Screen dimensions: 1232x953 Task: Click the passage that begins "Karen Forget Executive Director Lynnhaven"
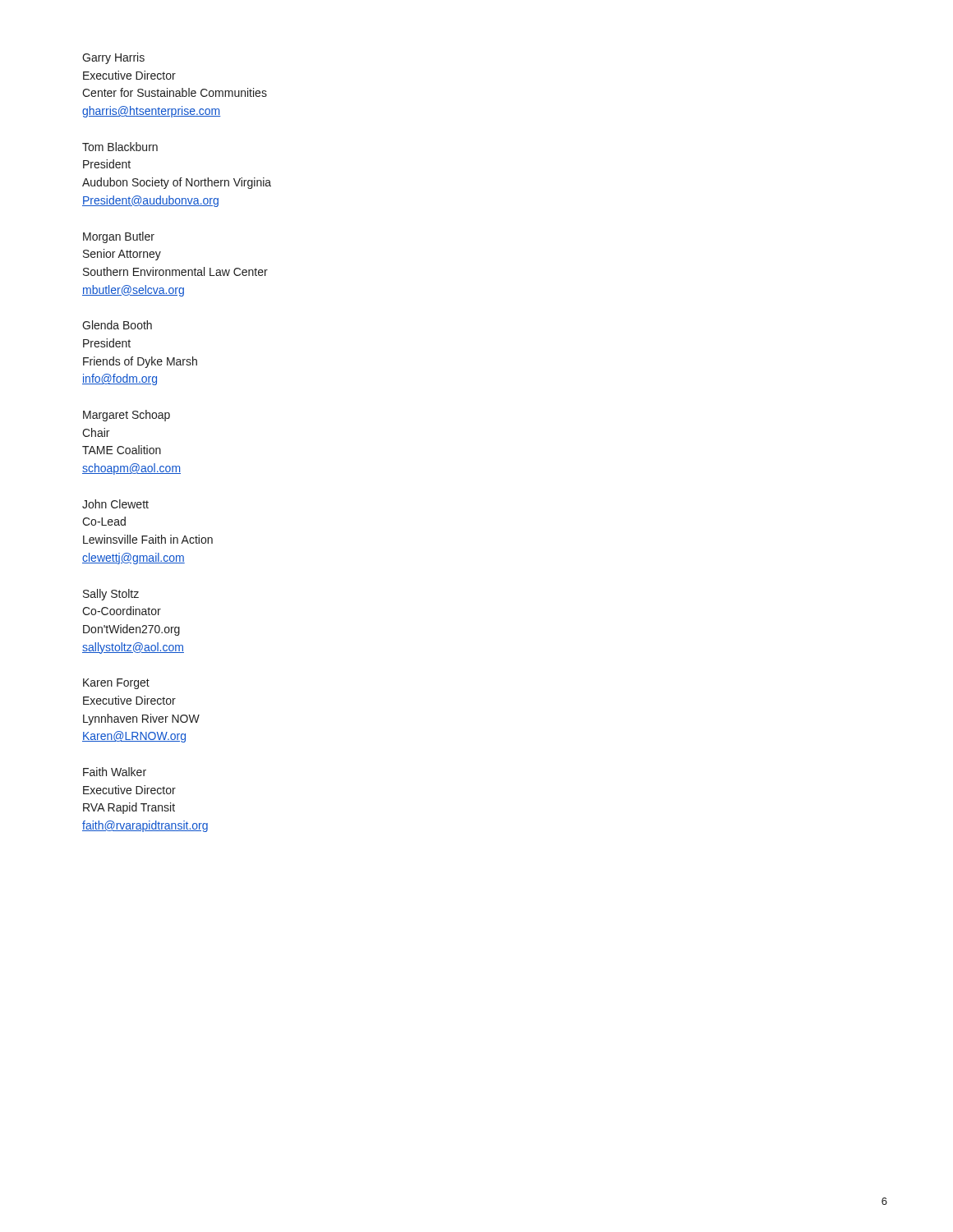coord(116,684)
